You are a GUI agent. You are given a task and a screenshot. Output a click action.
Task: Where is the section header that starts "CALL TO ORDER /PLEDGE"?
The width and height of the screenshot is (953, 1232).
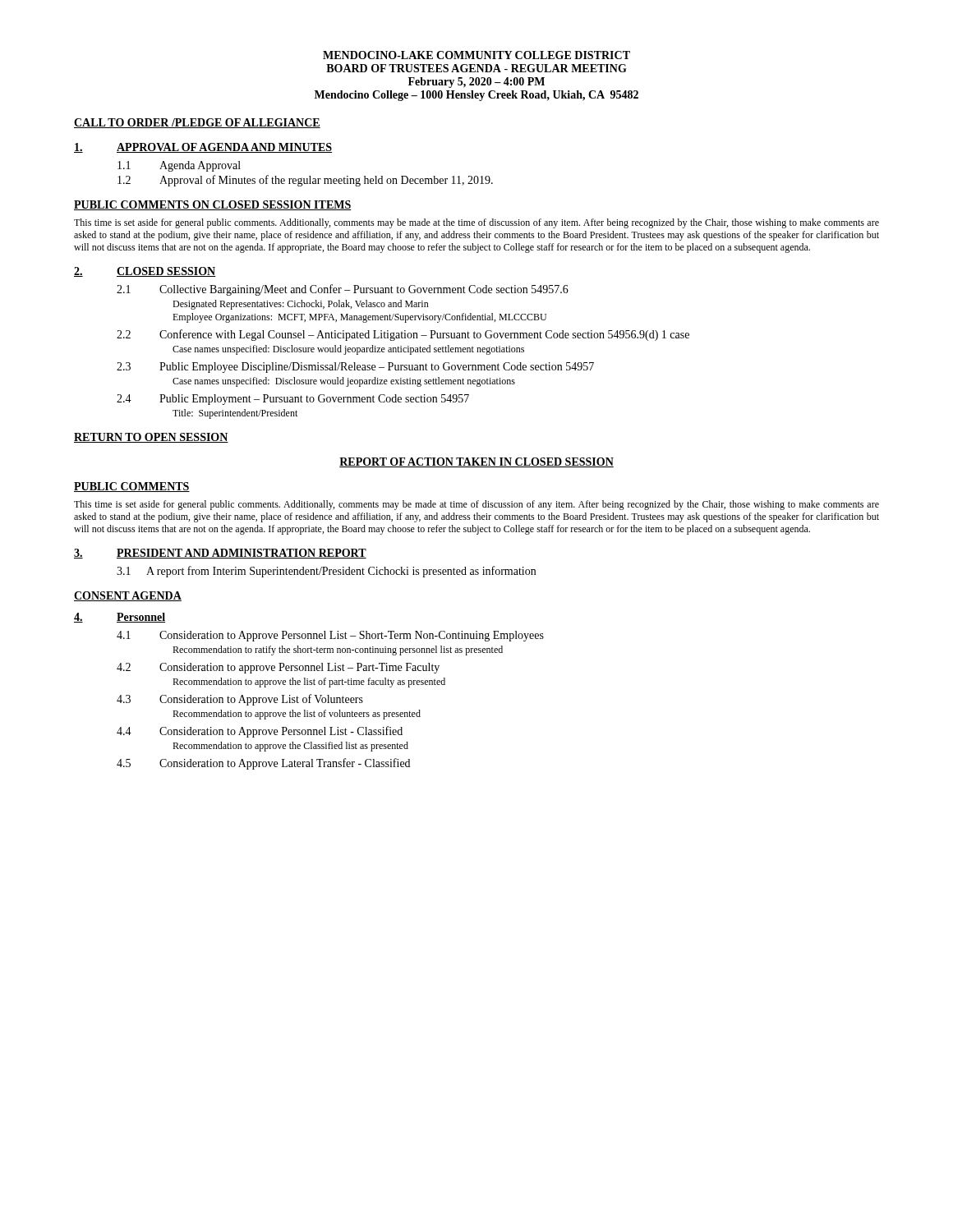[197, 123]
